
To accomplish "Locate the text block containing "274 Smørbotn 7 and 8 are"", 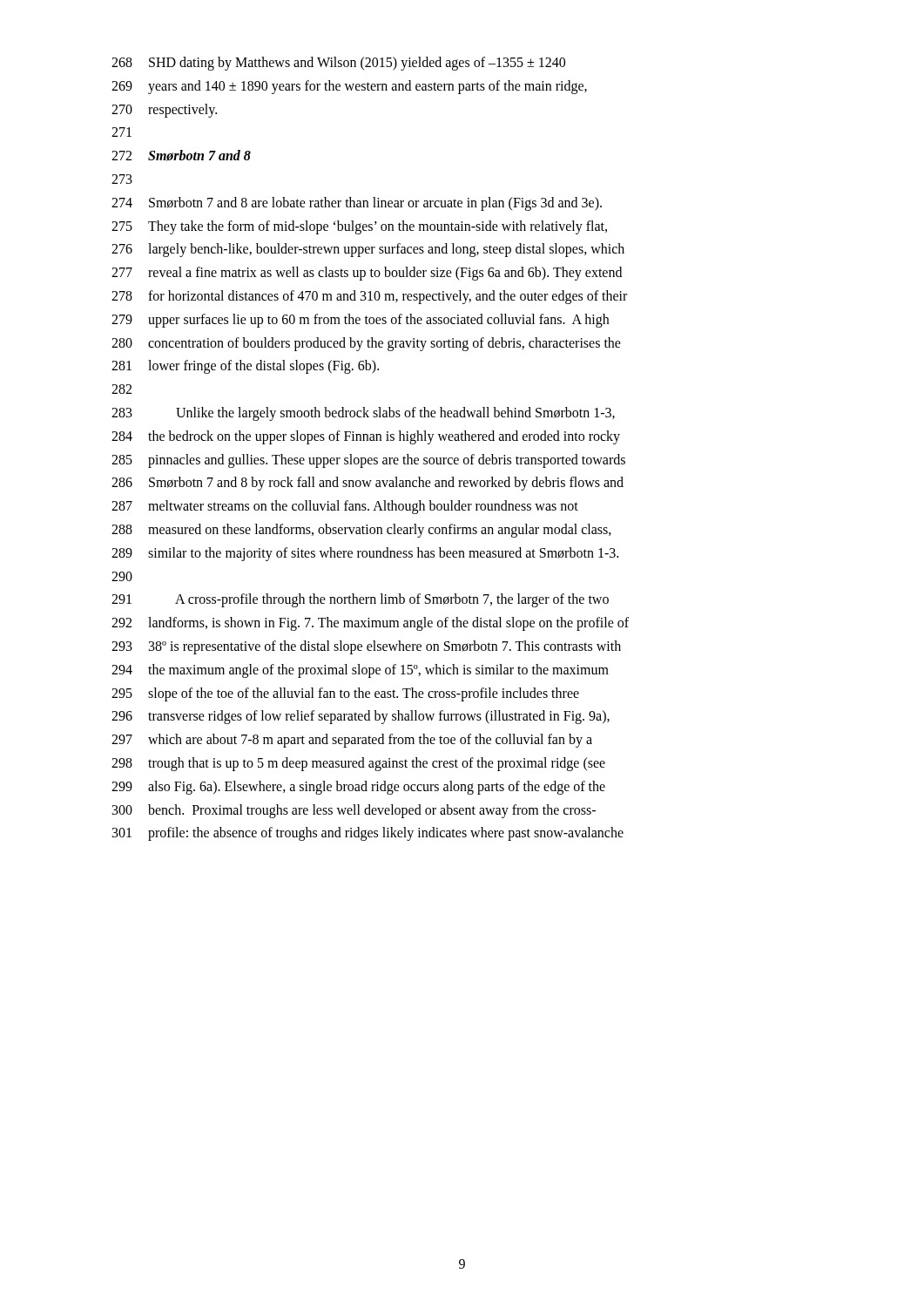I will 470,203.
